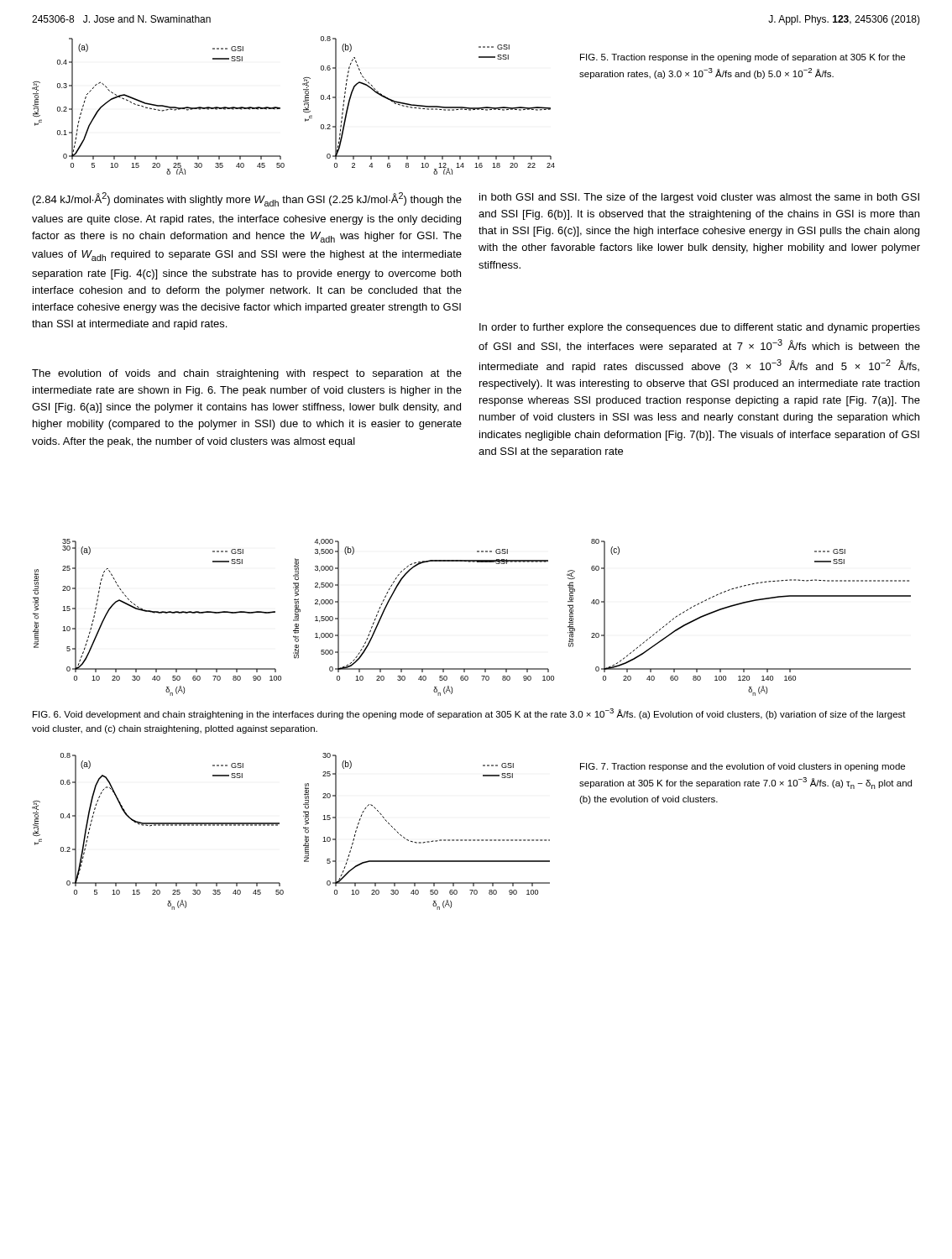Image resolution: width=952 pixels, height=1259 pixels.
Task: Navigate to the element starting "FIG. 5. Traction response in the opening mode"
Action: pos(742,65)
